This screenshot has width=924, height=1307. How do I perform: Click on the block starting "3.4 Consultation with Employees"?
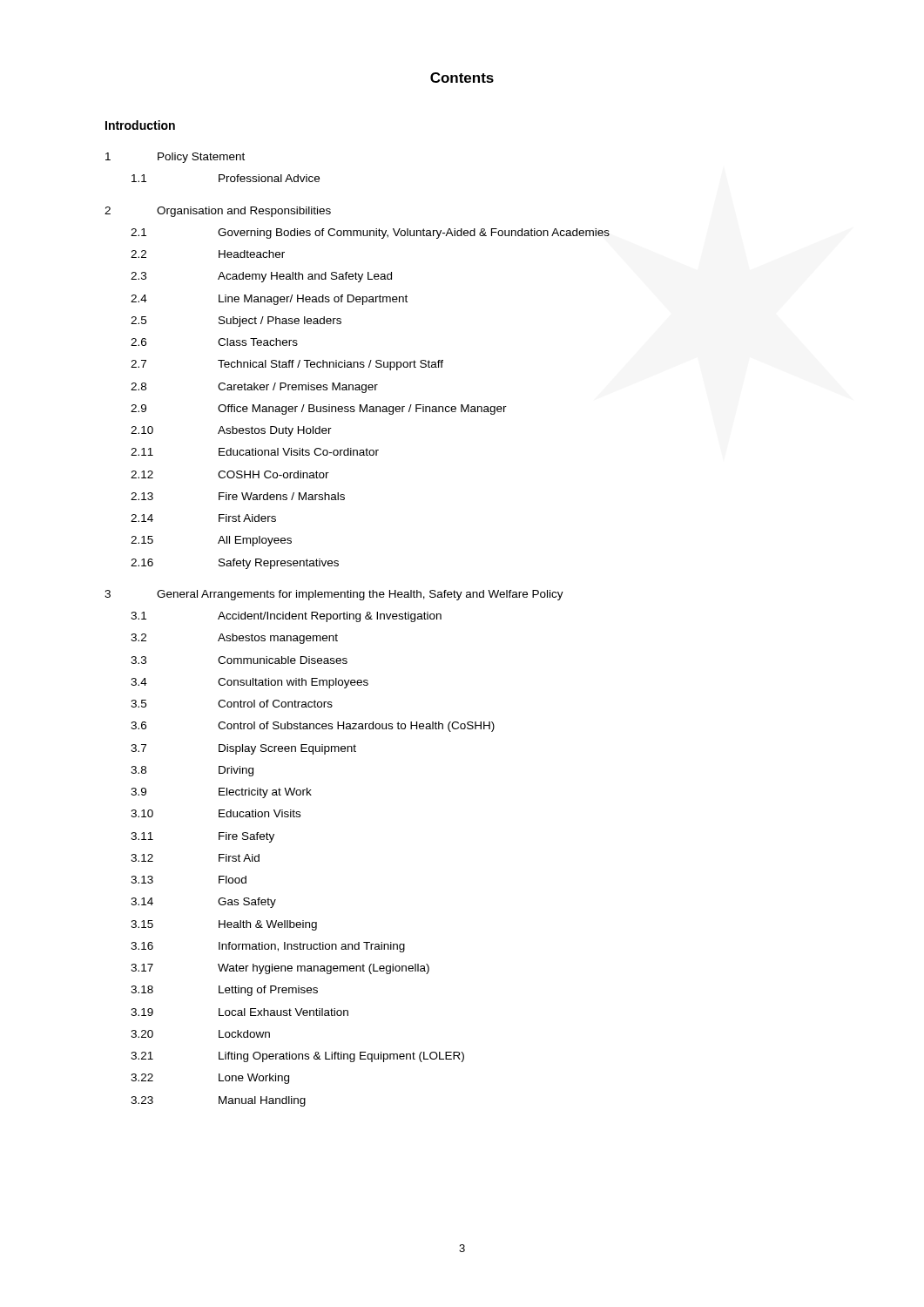(x=250, y=683)
